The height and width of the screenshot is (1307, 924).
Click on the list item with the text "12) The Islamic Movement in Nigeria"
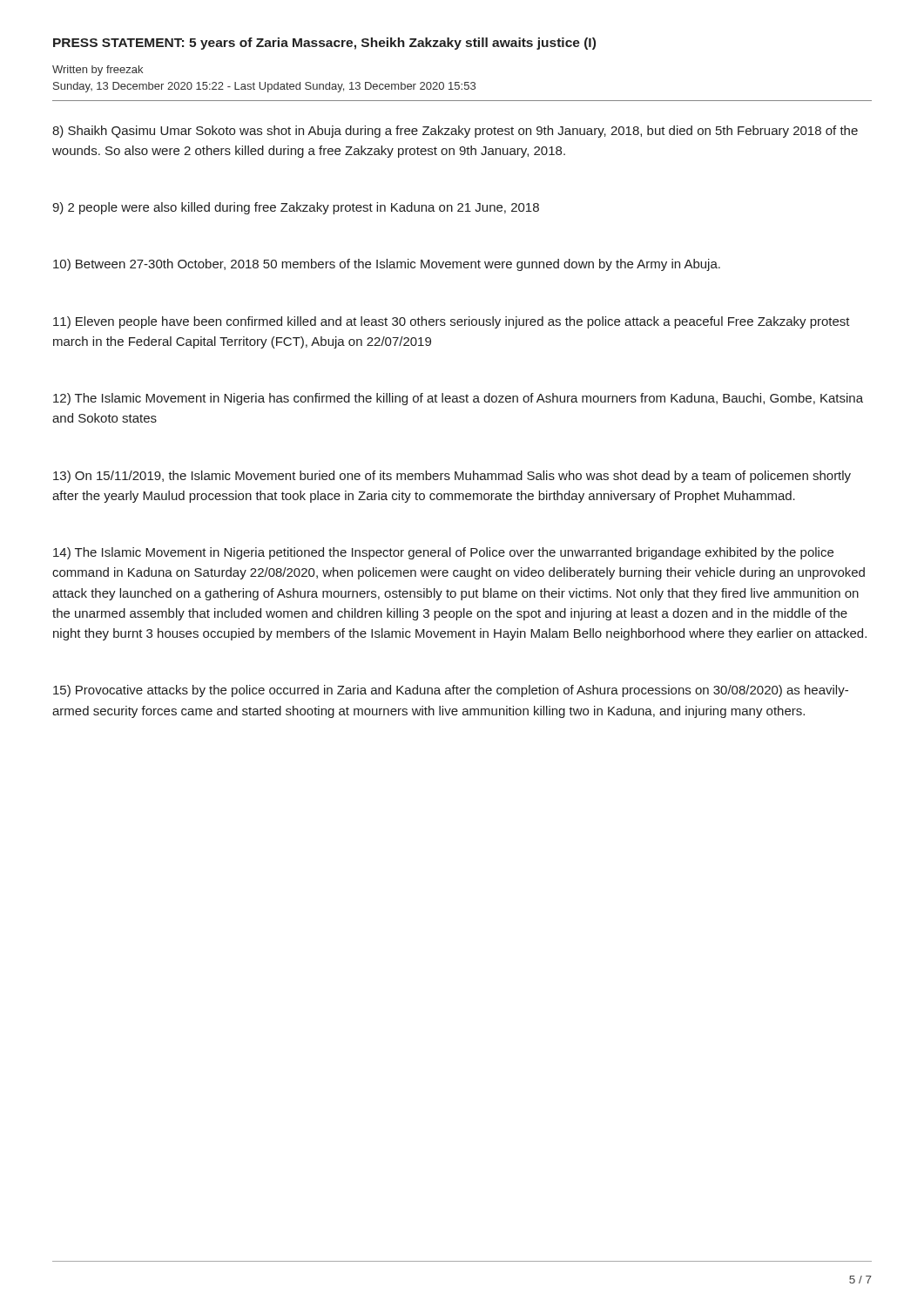click(458, 408)
